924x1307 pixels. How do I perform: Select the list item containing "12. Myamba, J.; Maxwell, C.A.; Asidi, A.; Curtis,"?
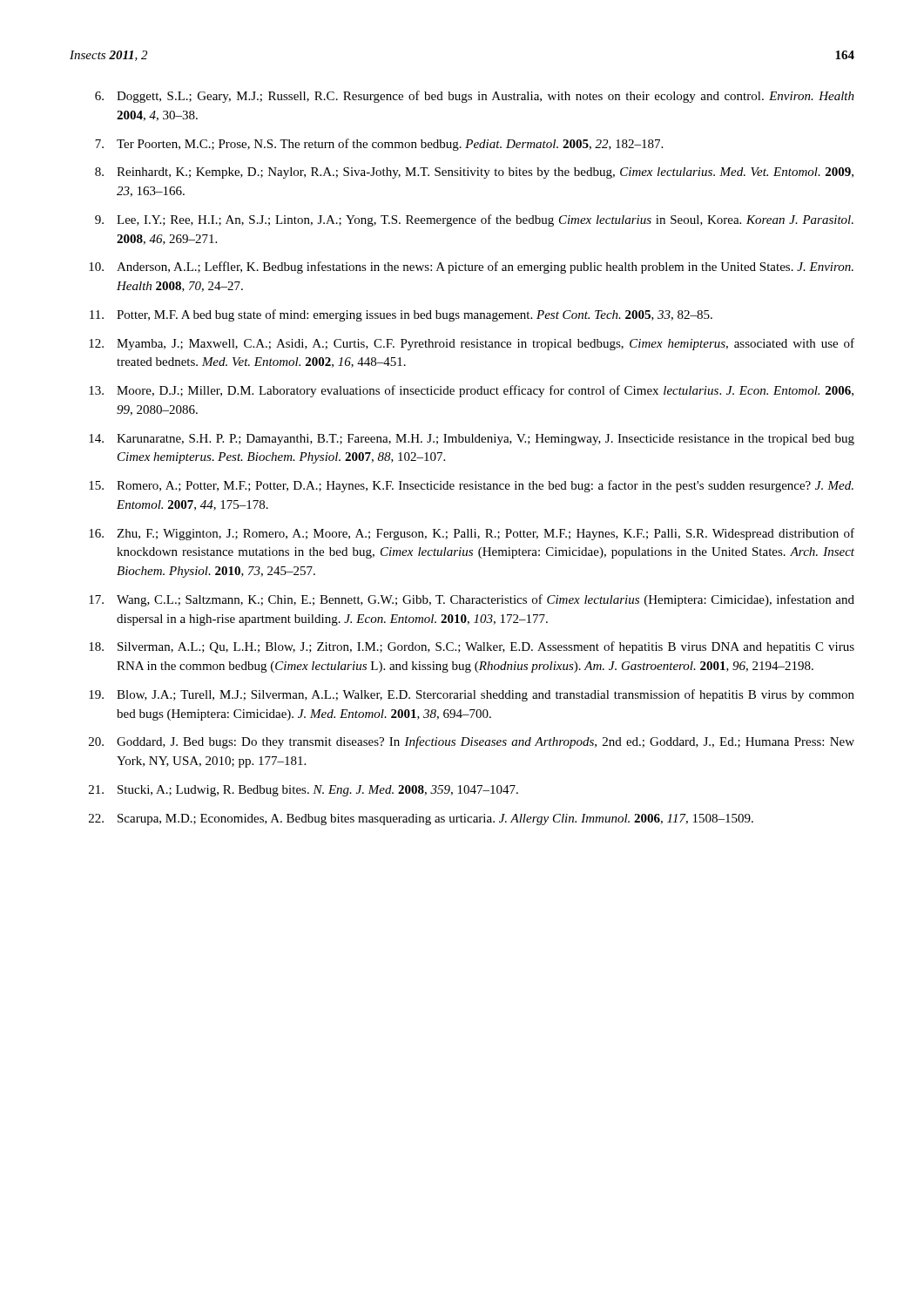click(462, 353)
